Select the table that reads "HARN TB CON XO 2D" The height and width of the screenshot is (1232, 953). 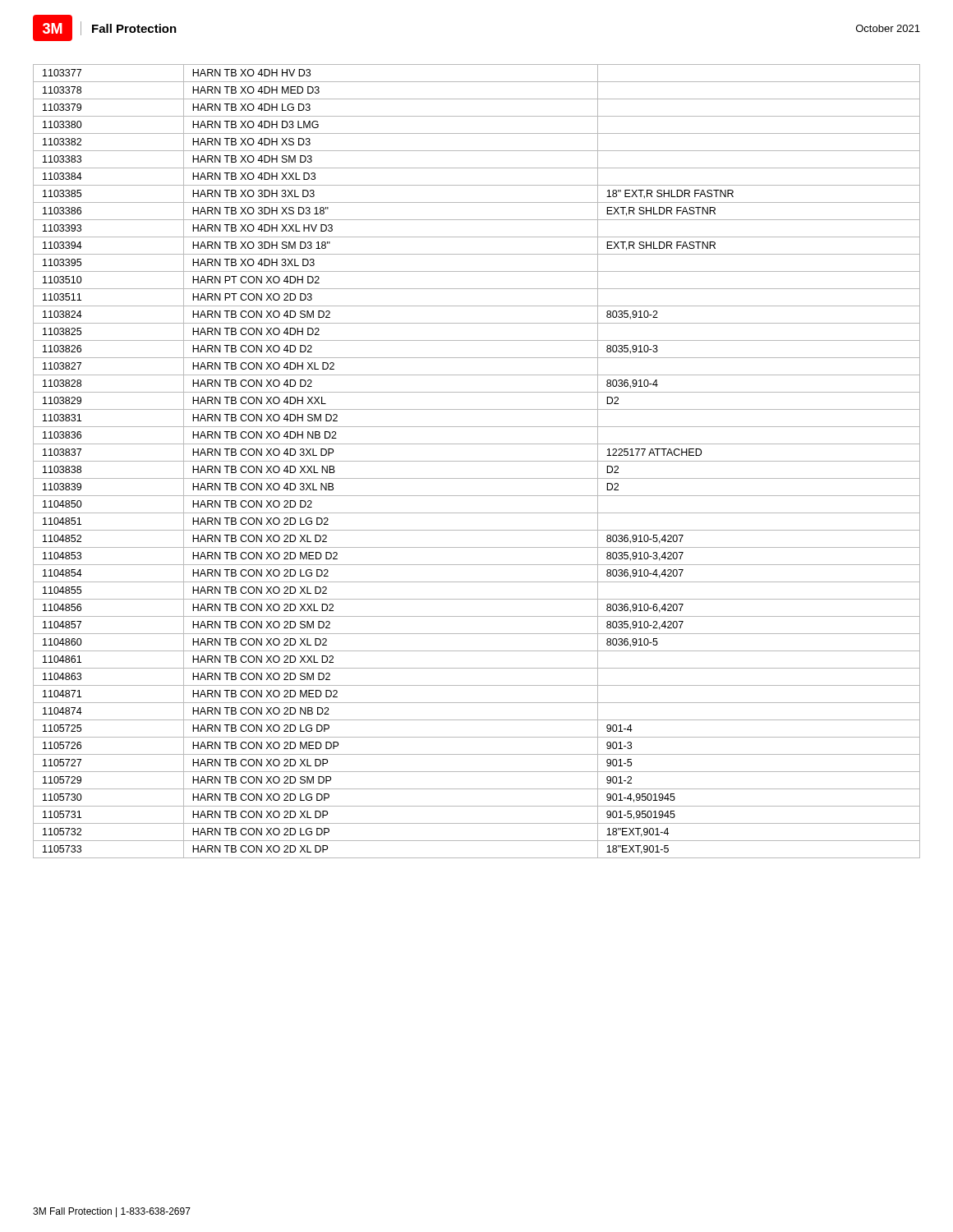(x=476, y=454)
